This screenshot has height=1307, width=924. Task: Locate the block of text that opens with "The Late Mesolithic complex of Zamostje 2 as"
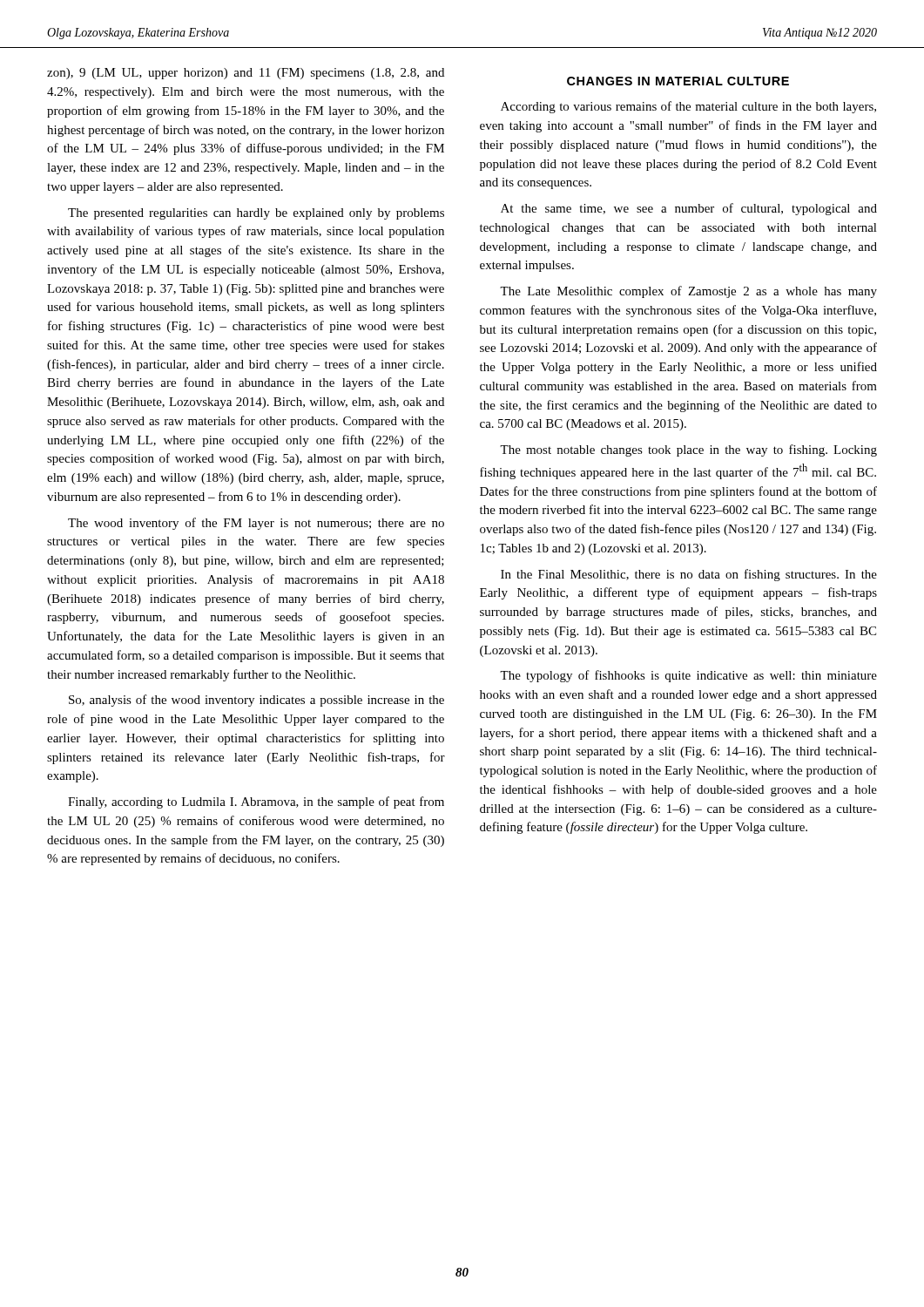pos(678,358)
